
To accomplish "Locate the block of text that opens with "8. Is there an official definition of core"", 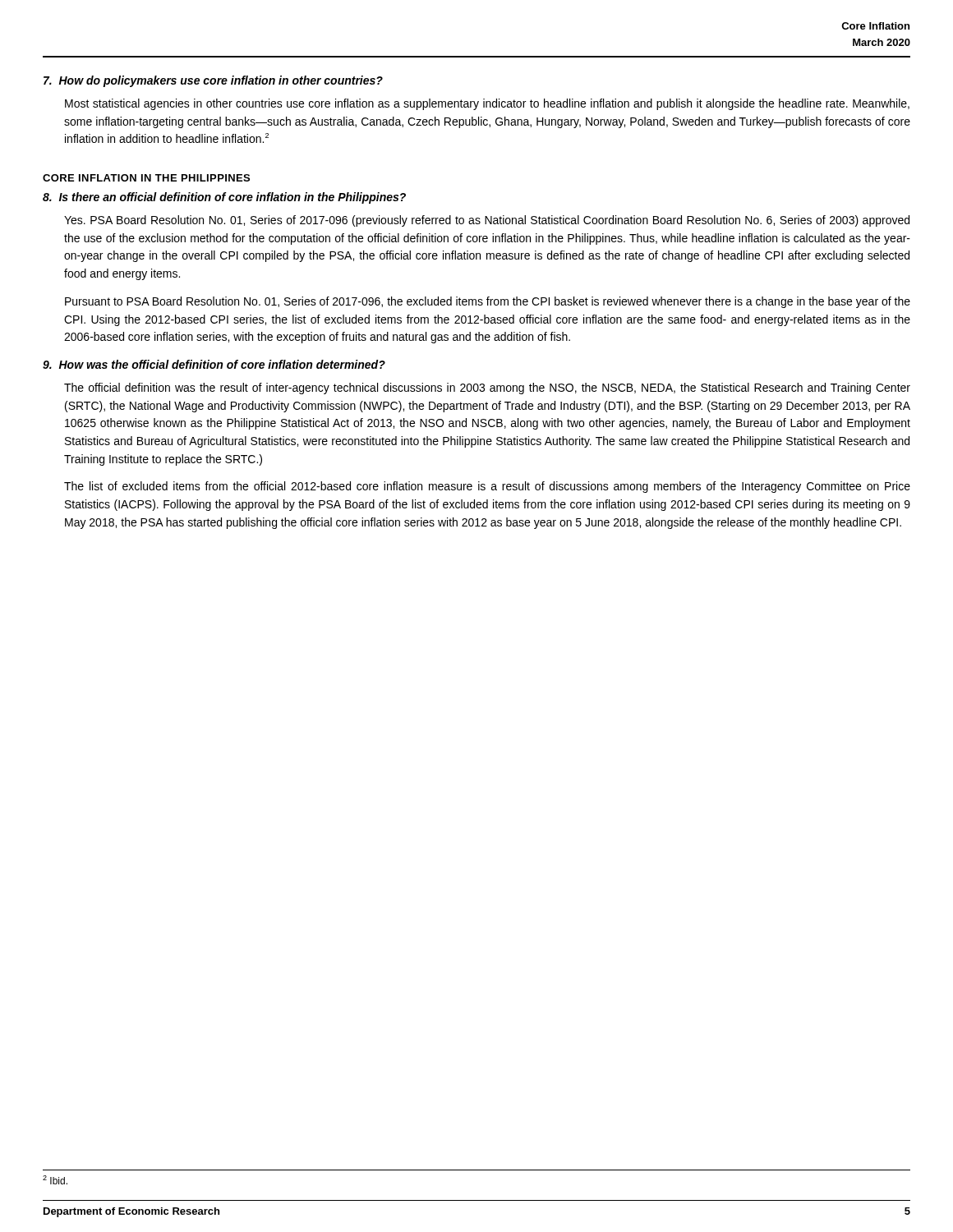I will point(224,198).
